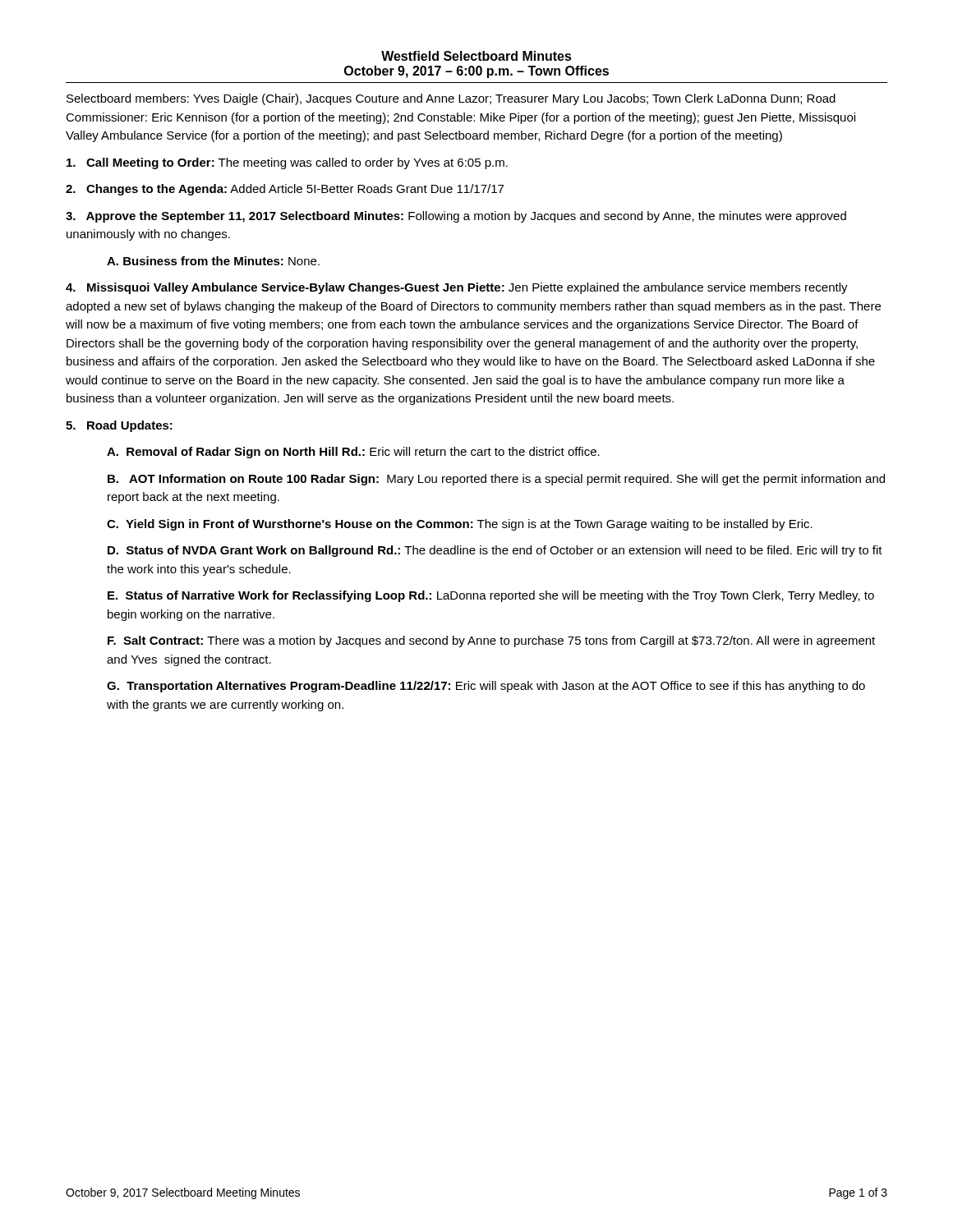Locate the passage starting "A. Business from the Minutes: None."
Image resolution: width=953 pixels, height=1232 pixels.
tap(214, 260)
